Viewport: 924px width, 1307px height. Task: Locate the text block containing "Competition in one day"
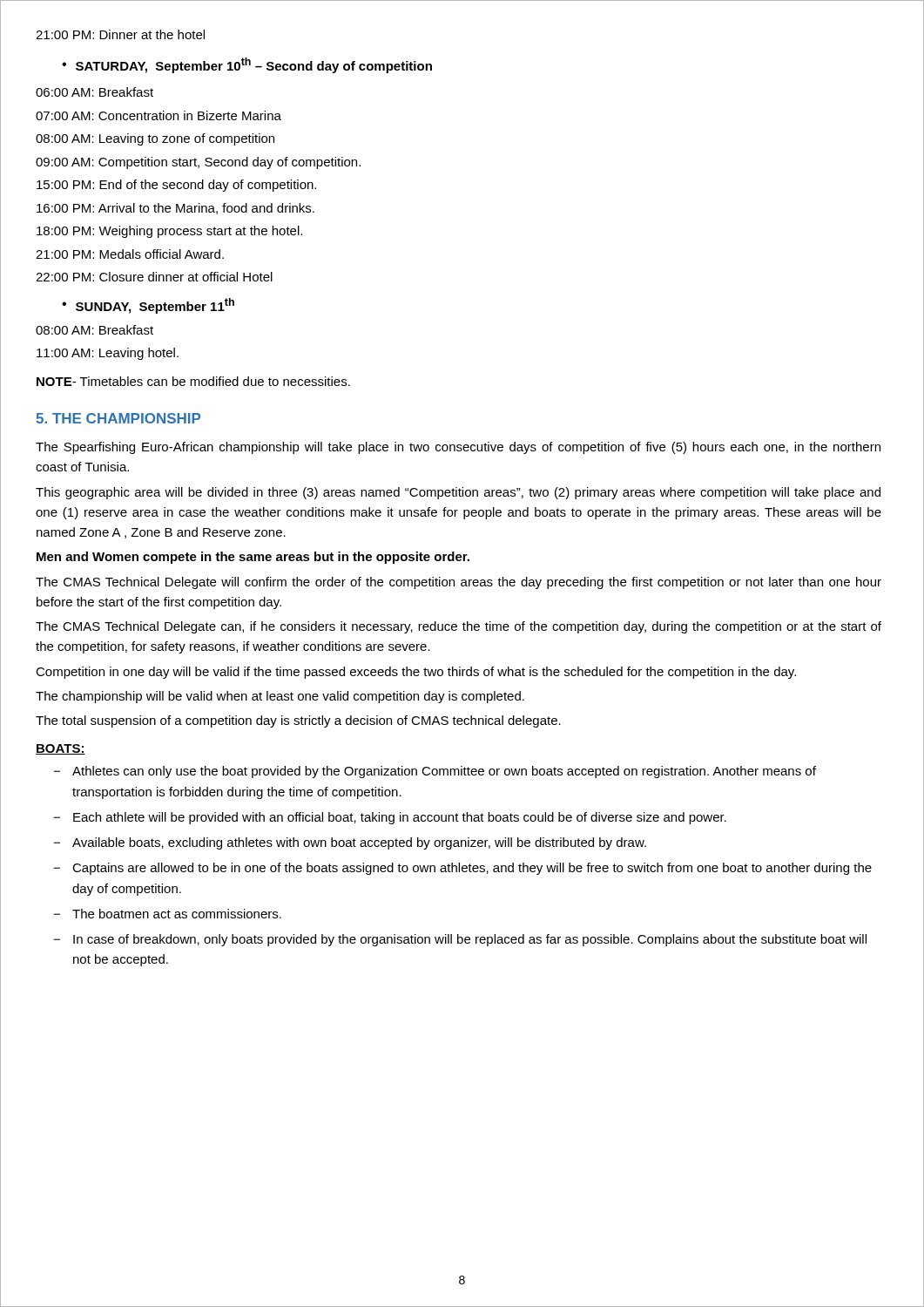[416, 671]
